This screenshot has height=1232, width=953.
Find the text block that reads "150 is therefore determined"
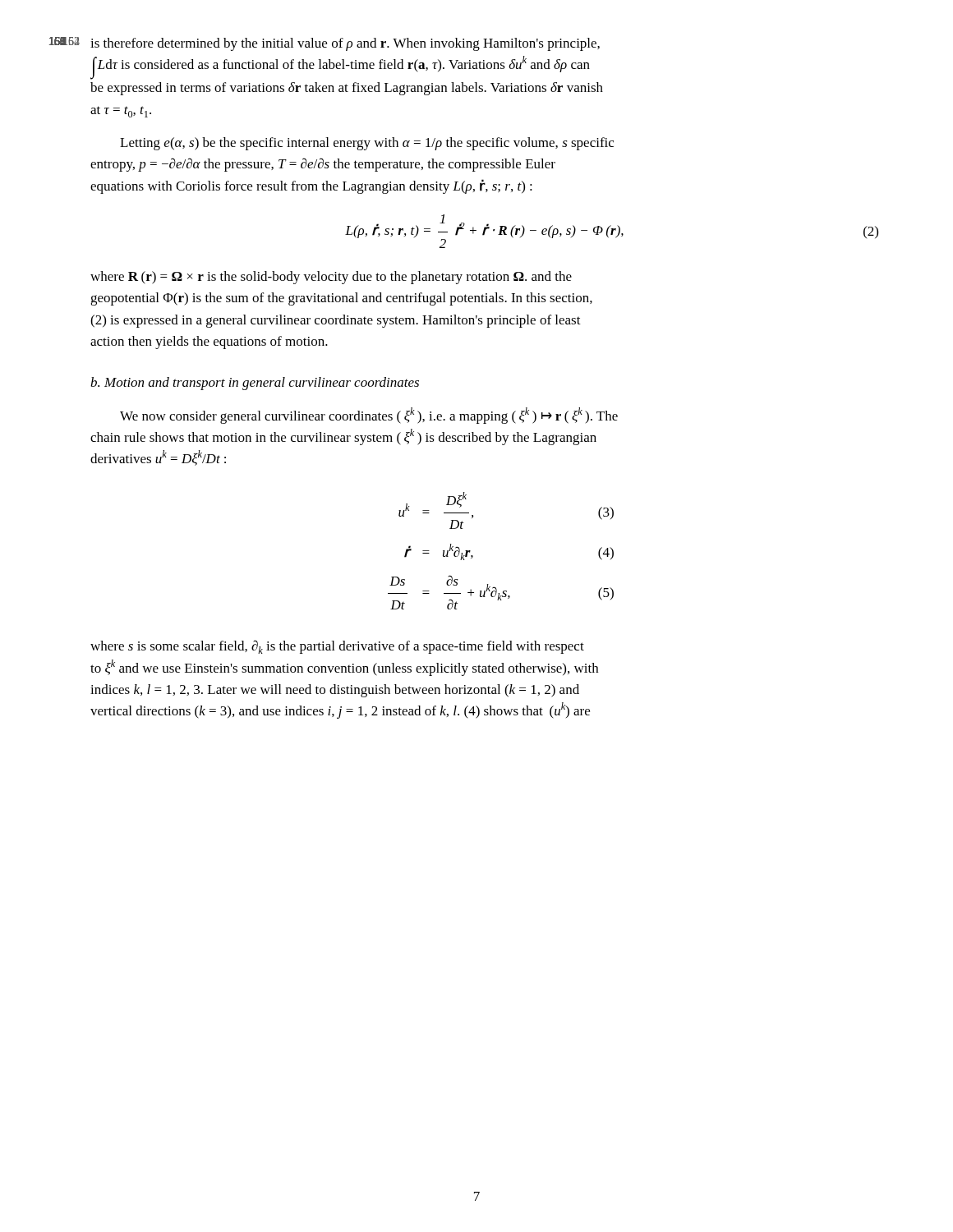[345, 42]
